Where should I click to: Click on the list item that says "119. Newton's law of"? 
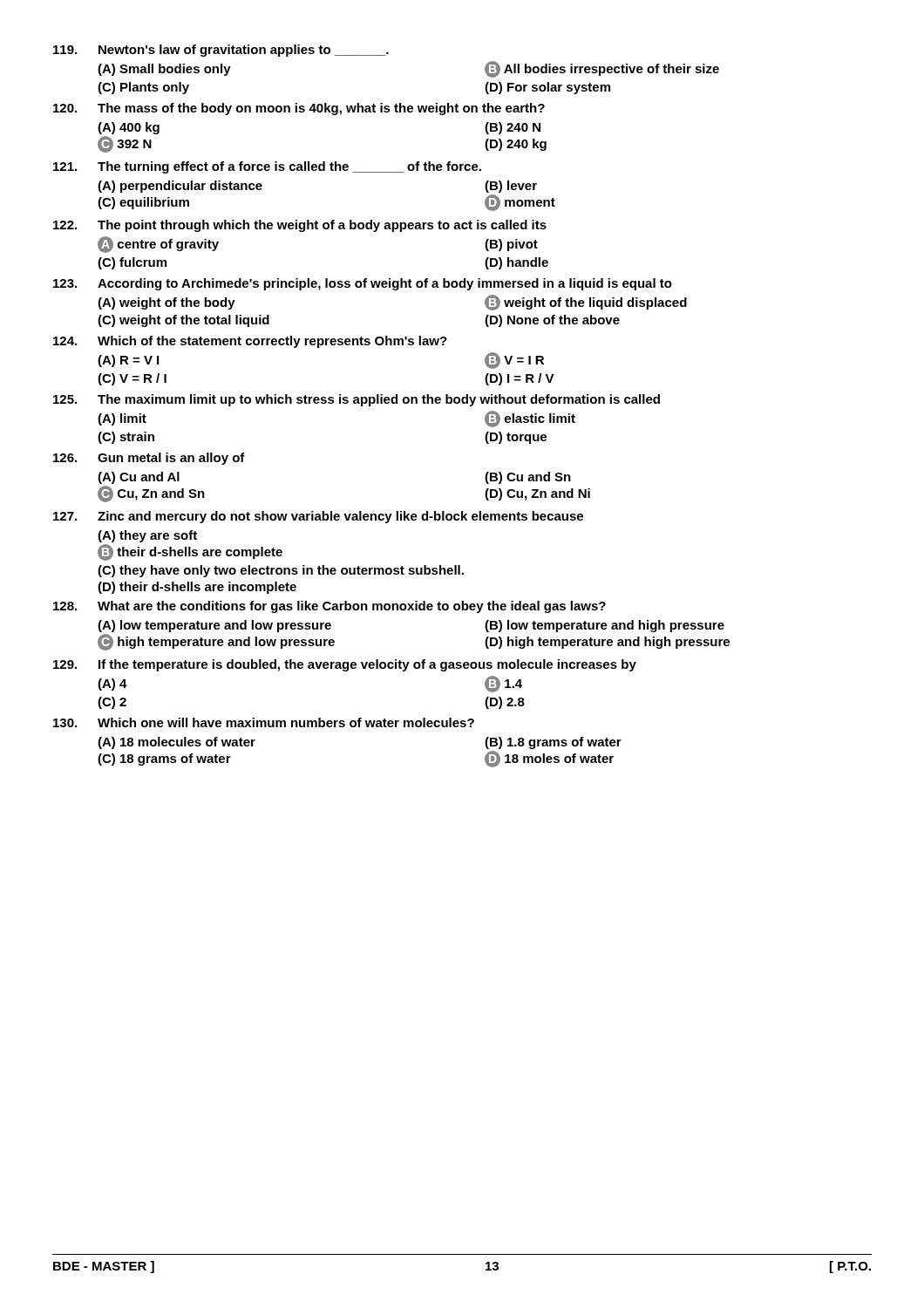tap(221, 51)
